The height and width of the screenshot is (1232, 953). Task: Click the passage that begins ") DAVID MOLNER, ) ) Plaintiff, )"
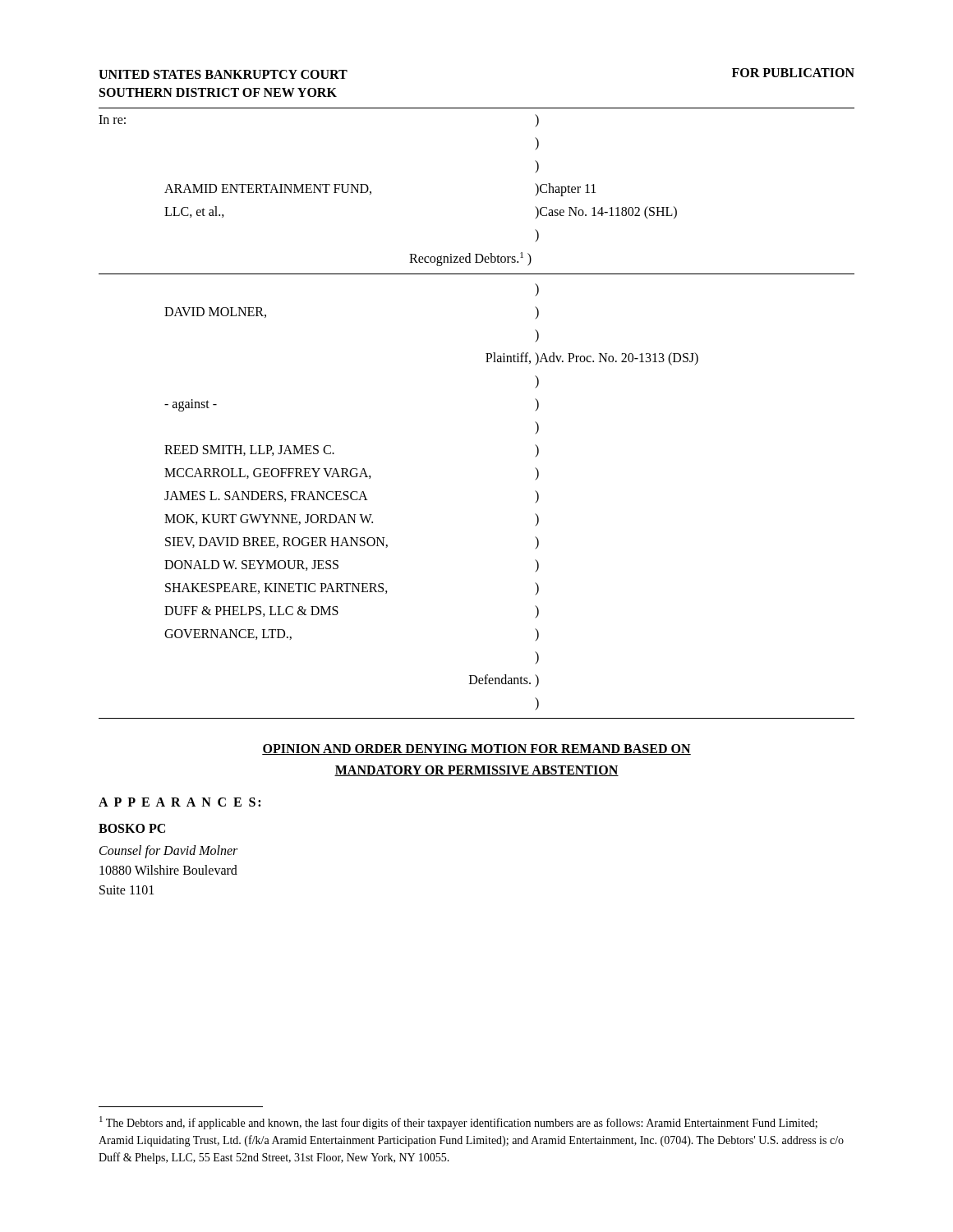[x=537, y=290]
